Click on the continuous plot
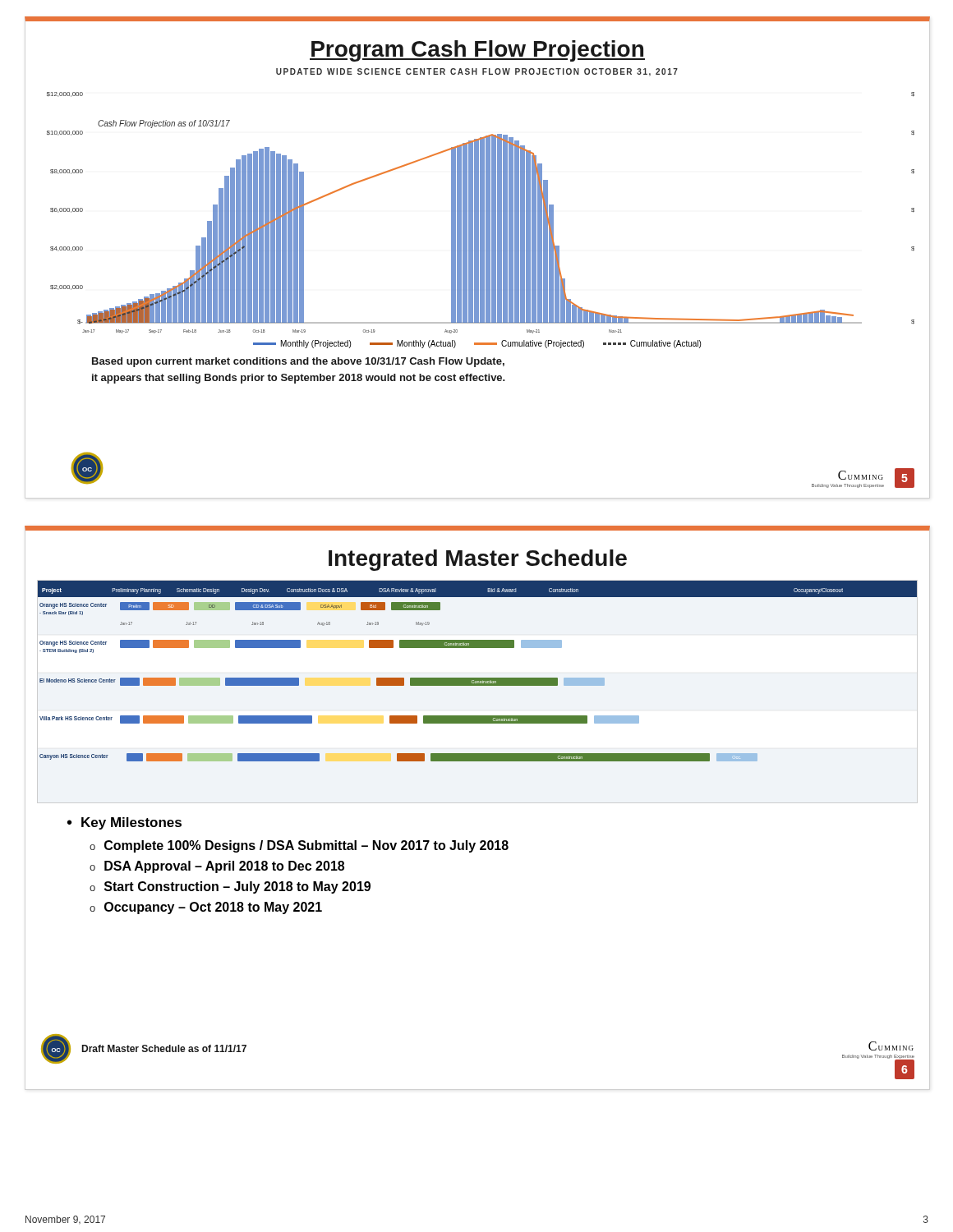This screenshot has height=1232, width=953. pos(477,207)
